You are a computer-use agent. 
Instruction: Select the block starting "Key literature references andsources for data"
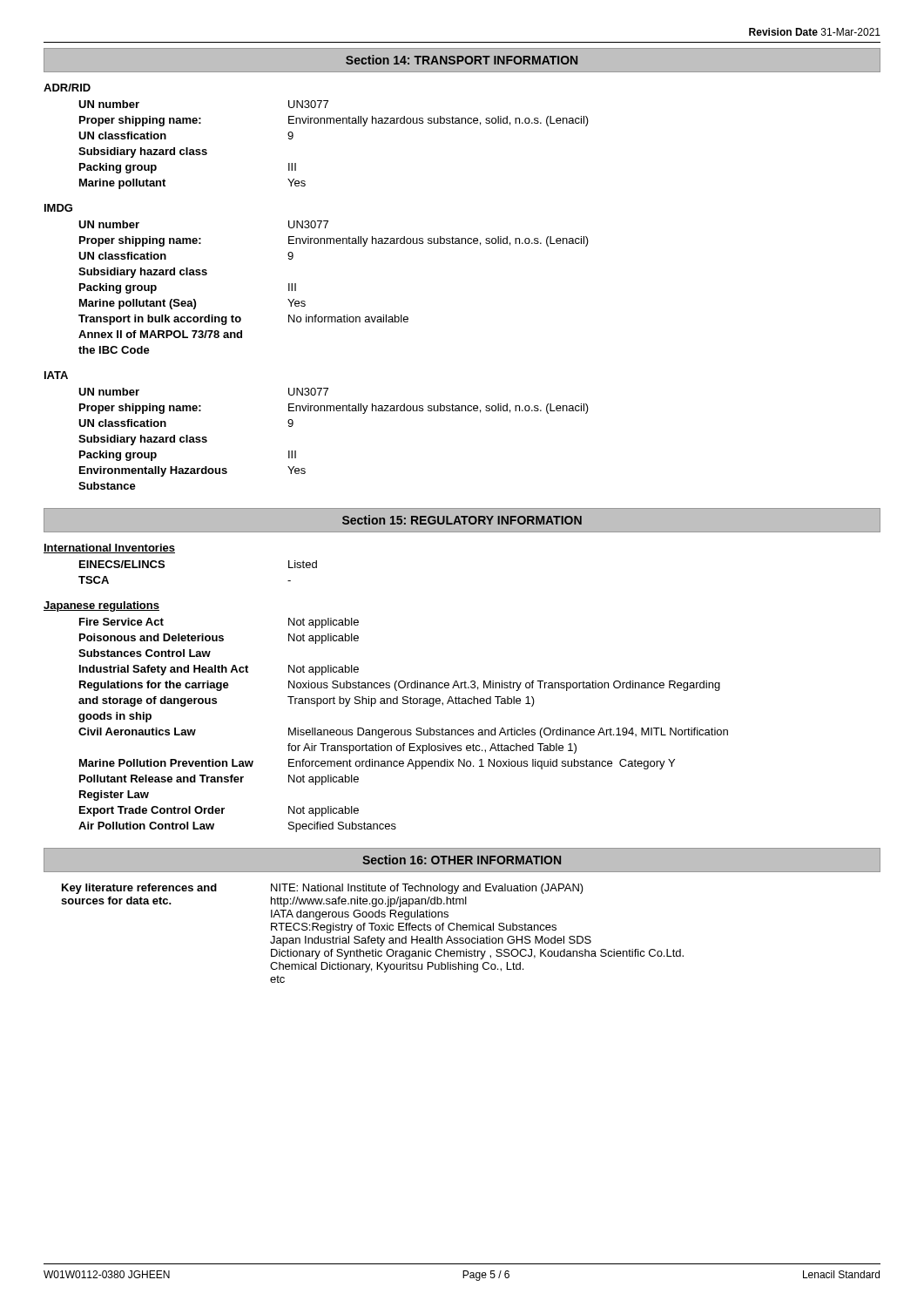coord(462,933)
